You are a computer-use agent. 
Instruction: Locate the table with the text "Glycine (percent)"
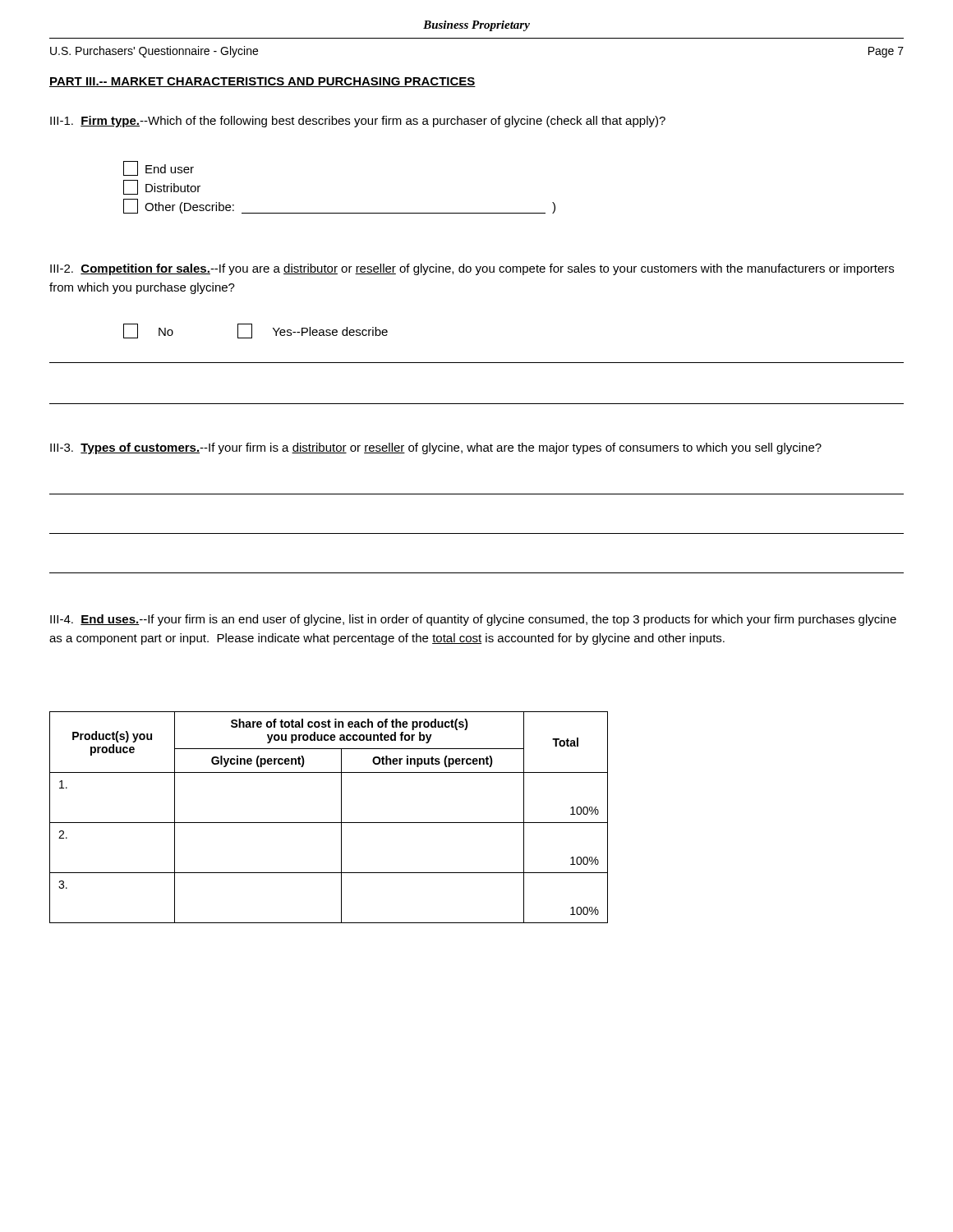pyautogui.click(x=329, y=810)
